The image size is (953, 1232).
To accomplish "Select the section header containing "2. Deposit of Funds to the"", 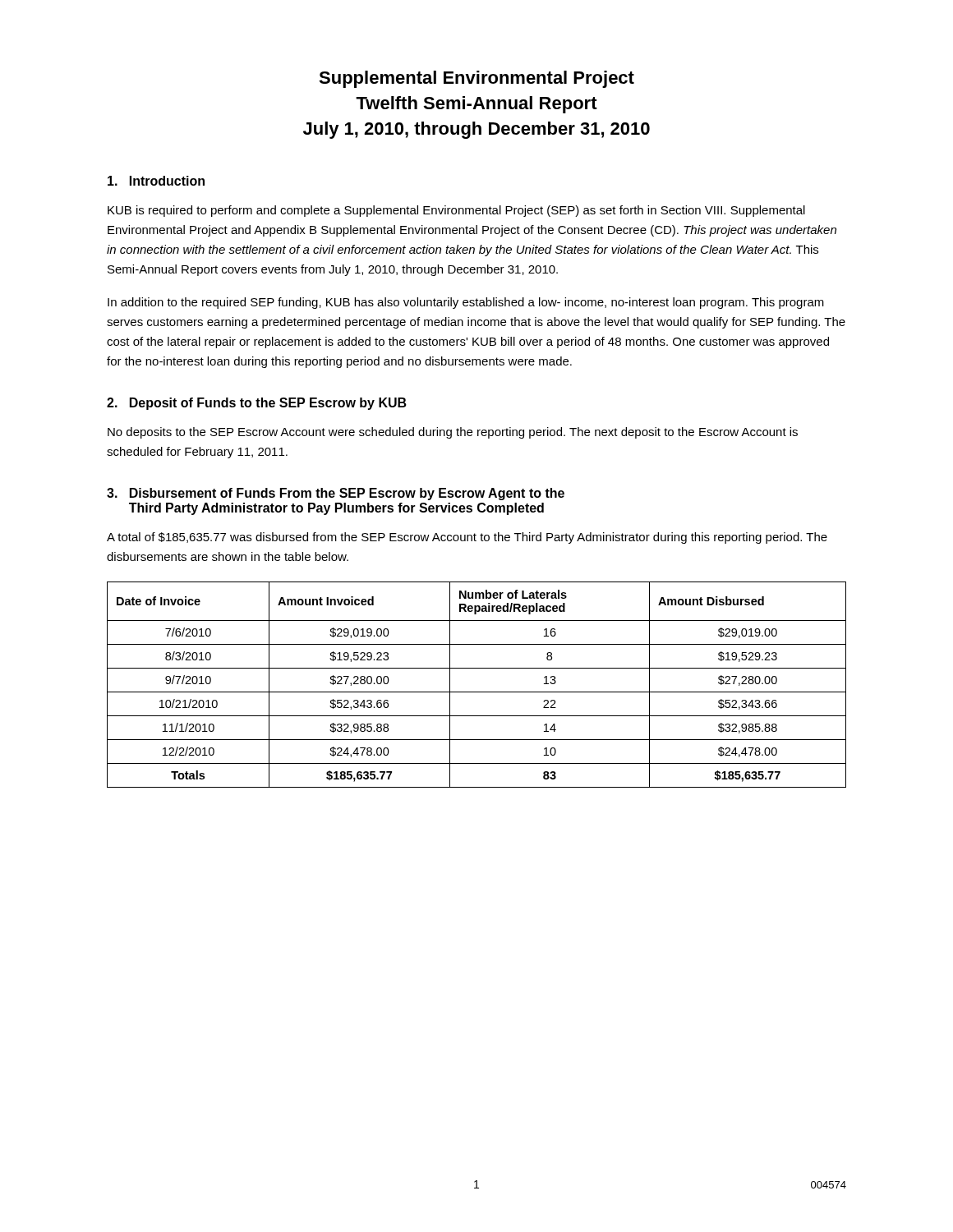I will [x=257, y=403].
